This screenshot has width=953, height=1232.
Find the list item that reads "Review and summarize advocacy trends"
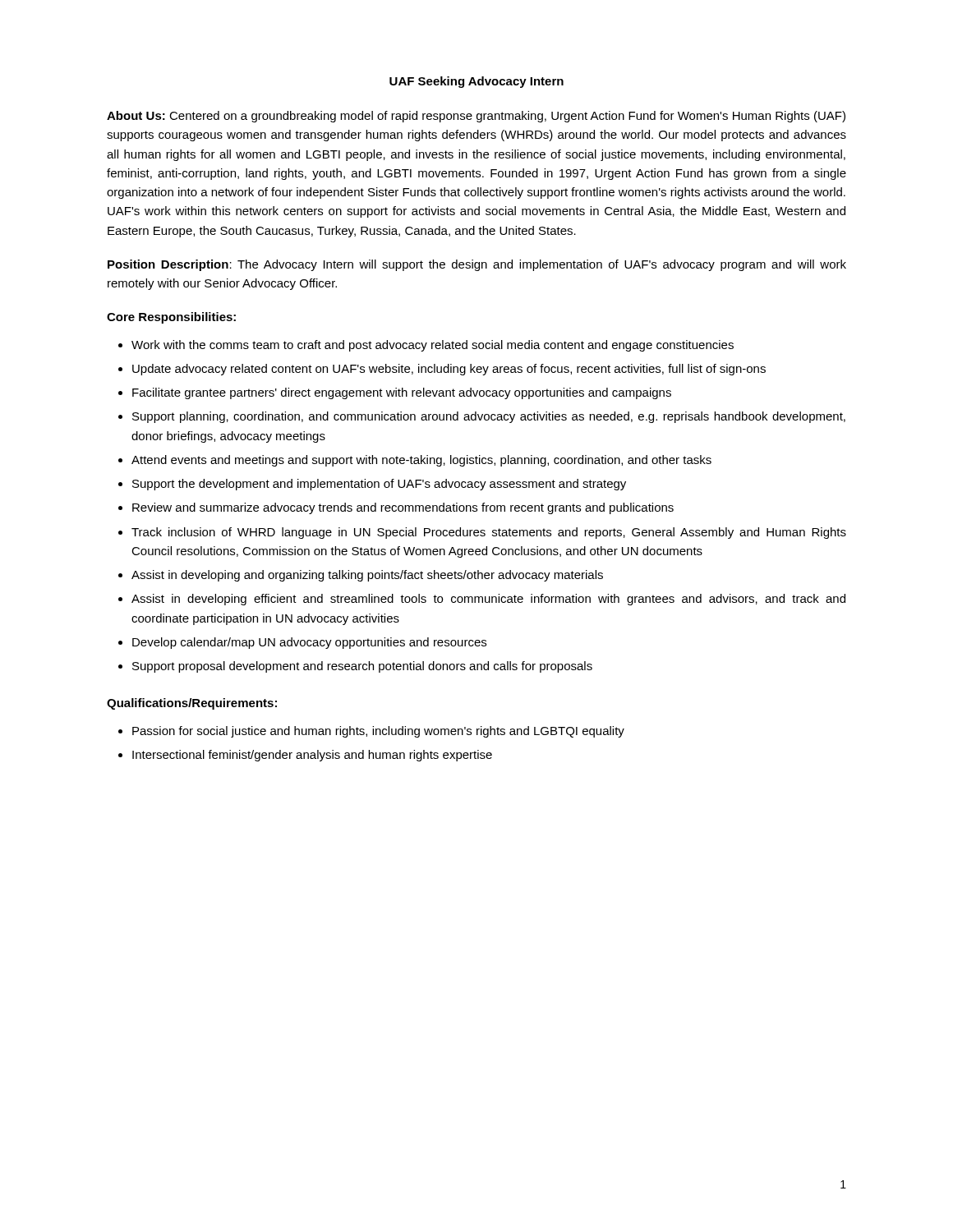(x=403, y=507)
